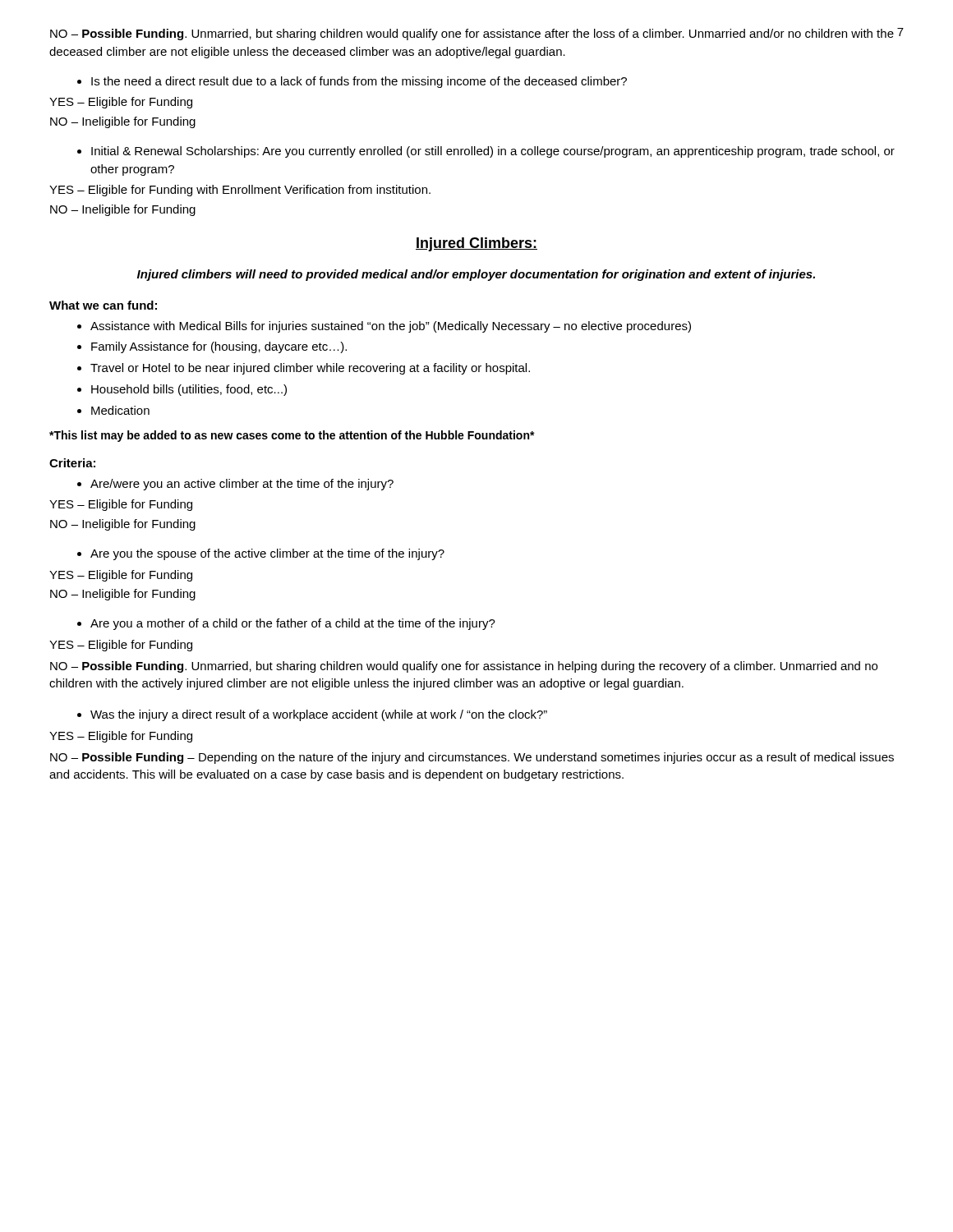Viewport: 953px width, 1232px height.
Task: Locate the block of text that opens with "Assistance with Medical Bills for injuries sustained “on"
Action: [489, 326]
